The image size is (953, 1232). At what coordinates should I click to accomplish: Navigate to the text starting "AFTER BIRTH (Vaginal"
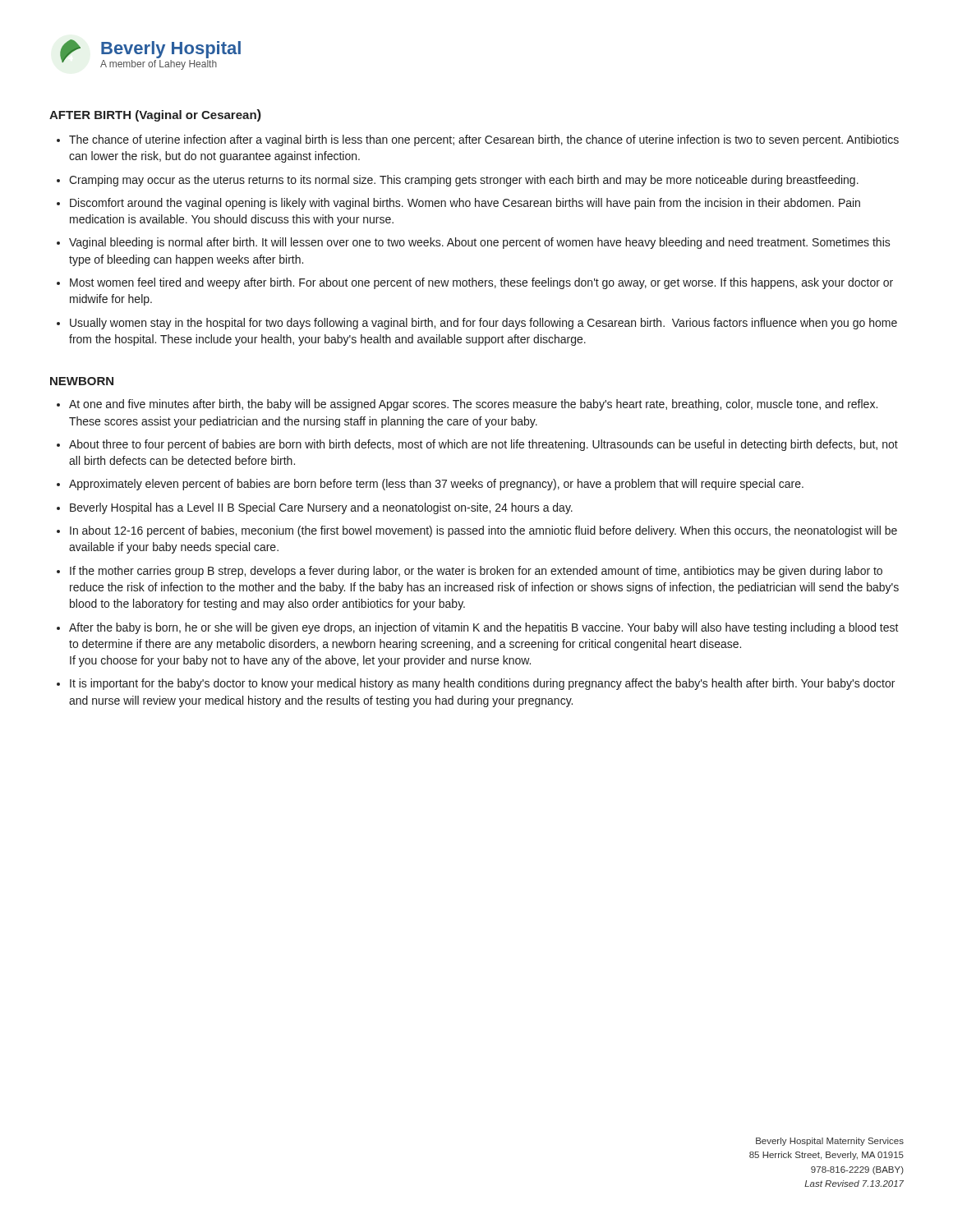155,115
